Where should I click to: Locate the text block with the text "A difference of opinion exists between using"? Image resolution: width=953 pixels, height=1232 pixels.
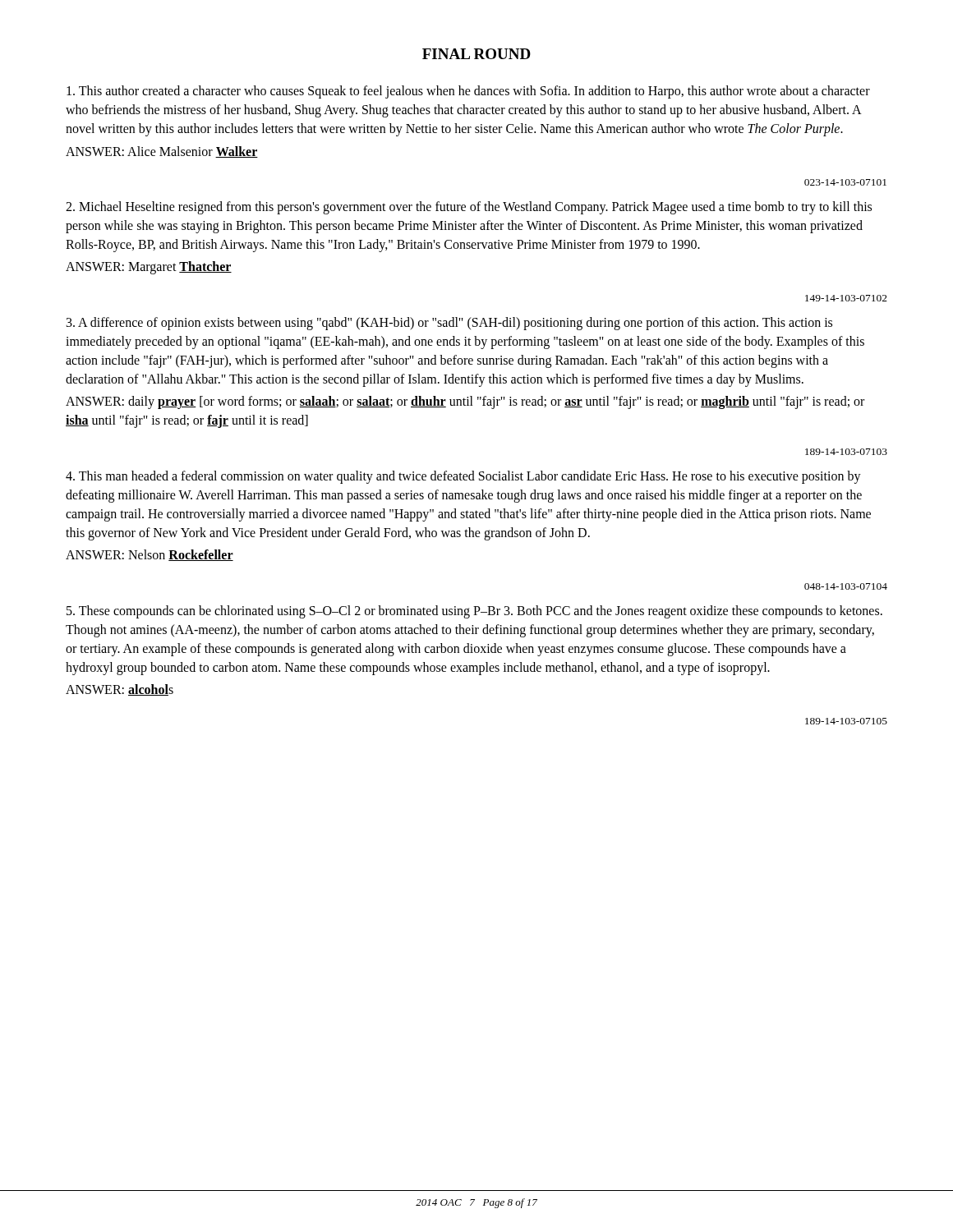click(476, 371)
